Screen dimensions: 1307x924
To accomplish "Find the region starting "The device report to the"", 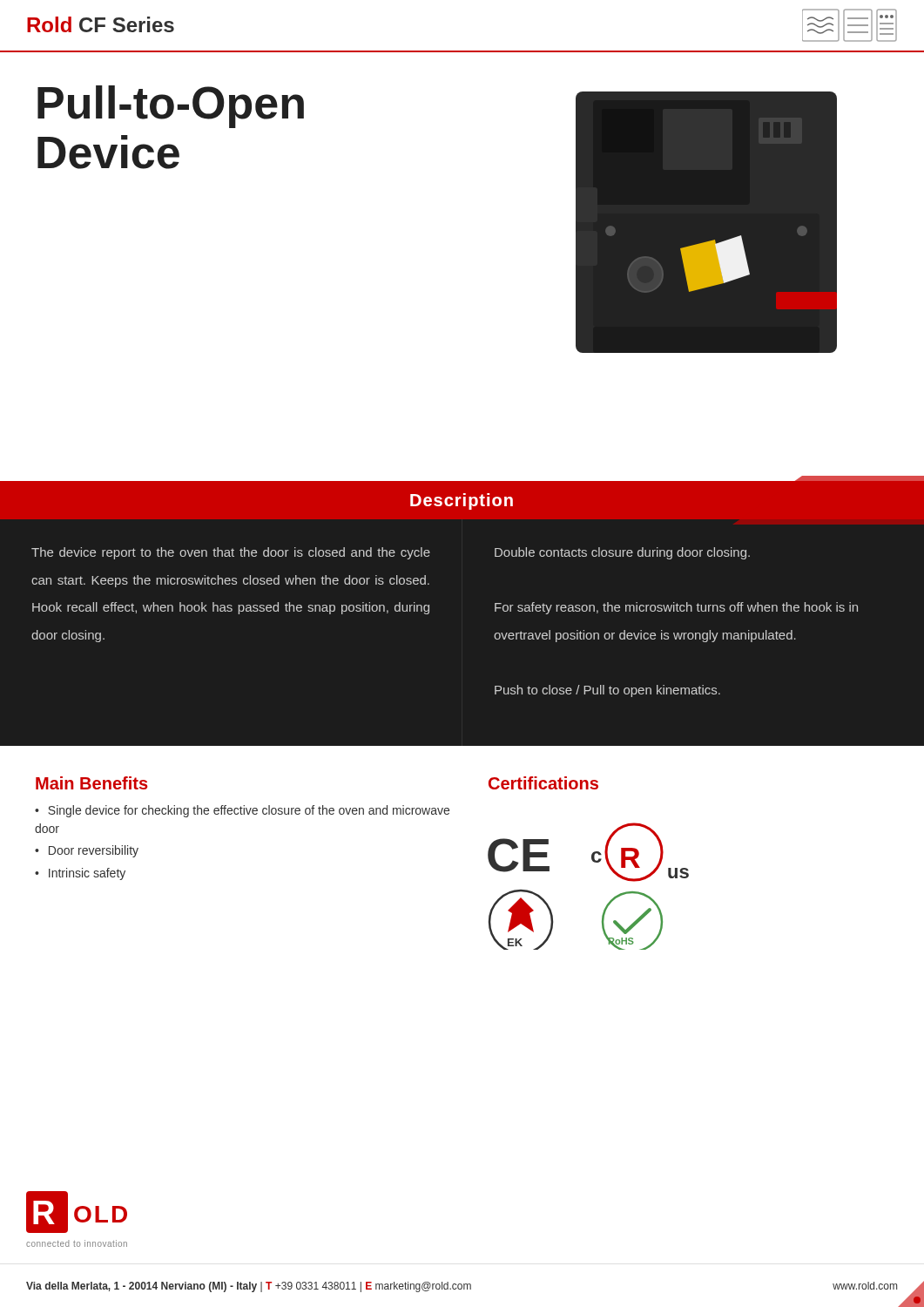I will pos(231,593).
